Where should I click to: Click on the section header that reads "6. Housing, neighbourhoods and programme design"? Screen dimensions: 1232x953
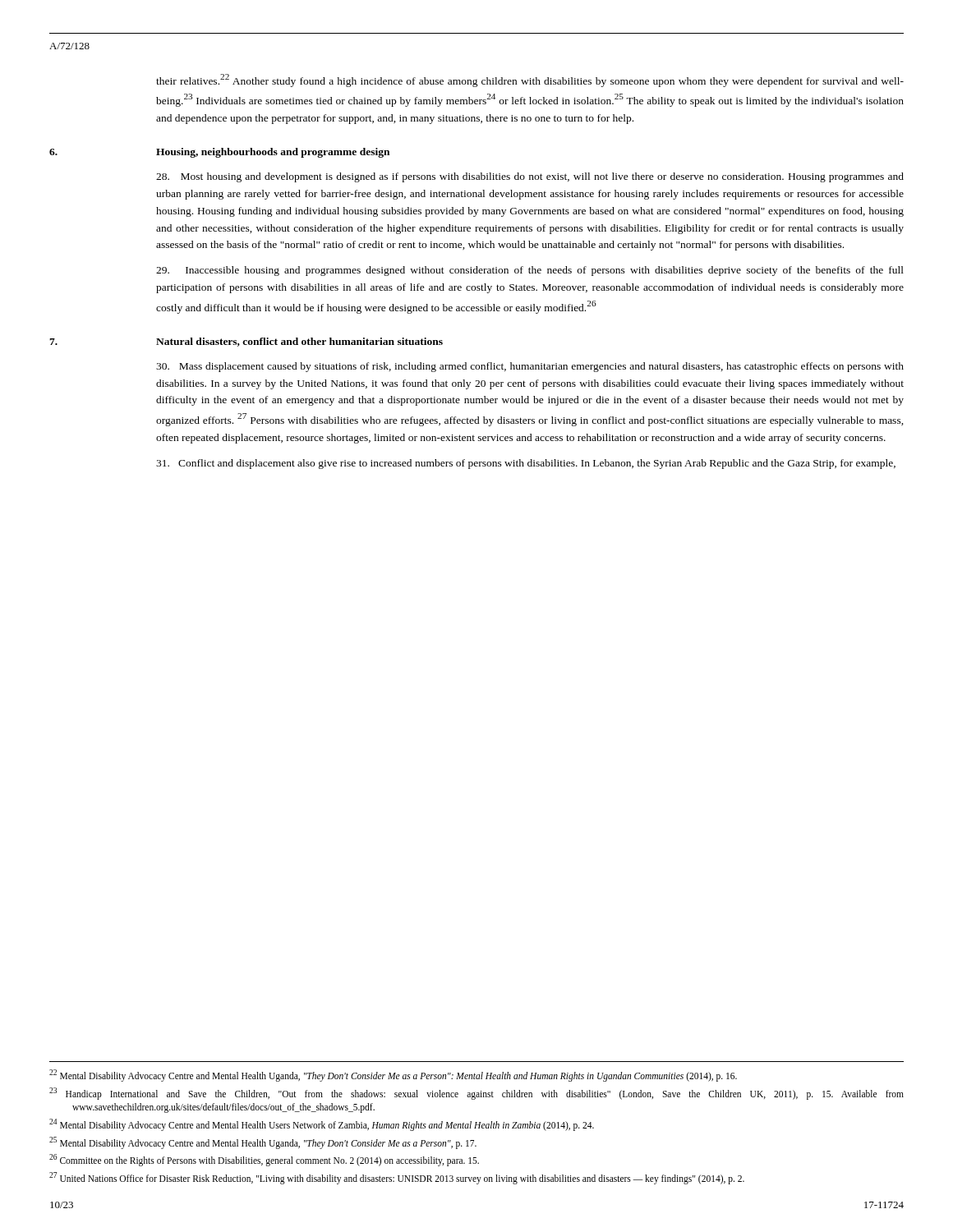pos(220,152)
